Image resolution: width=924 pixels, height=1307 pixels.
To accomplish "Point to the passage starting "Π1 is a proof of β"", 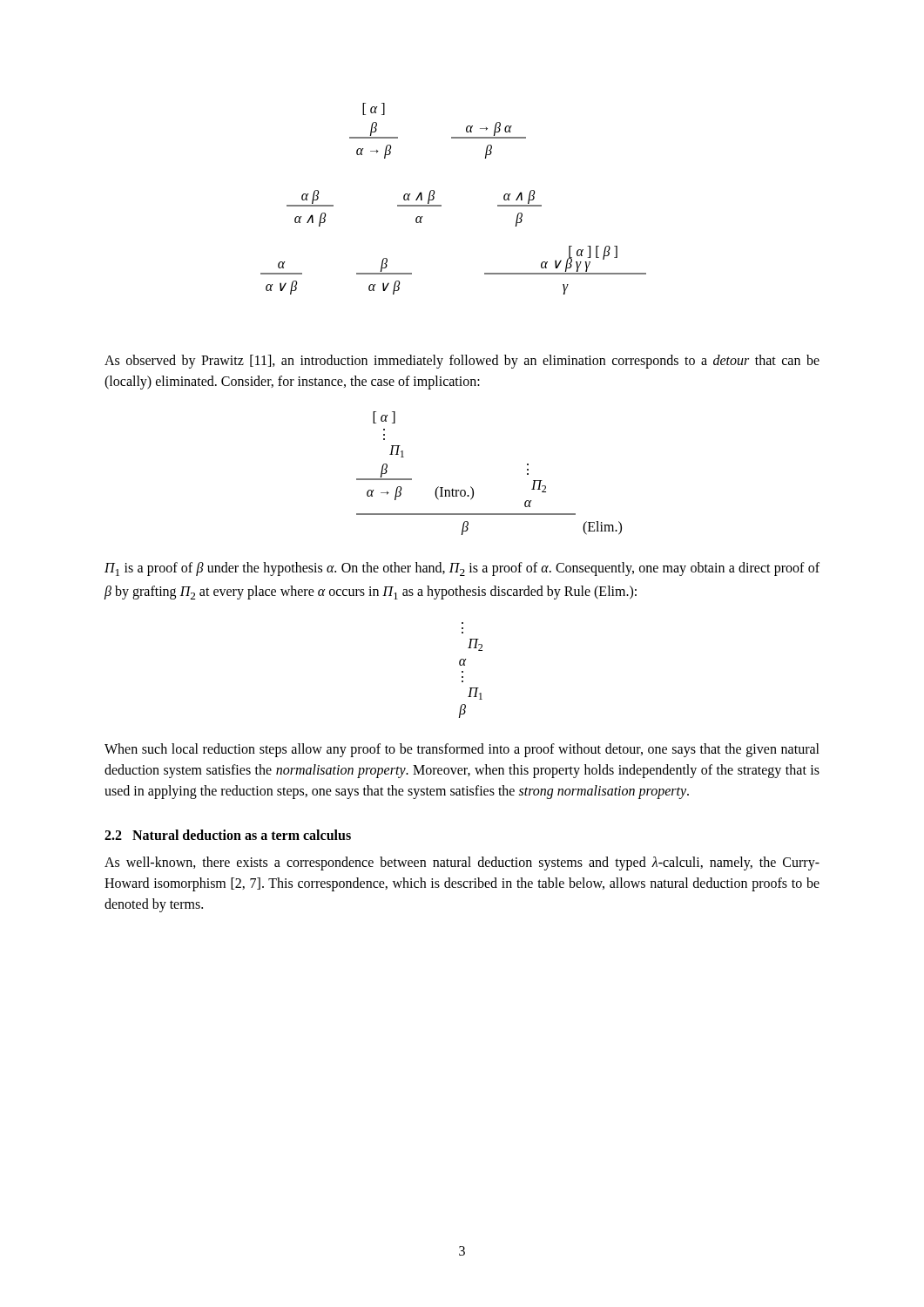I will [x=462, y=581].
